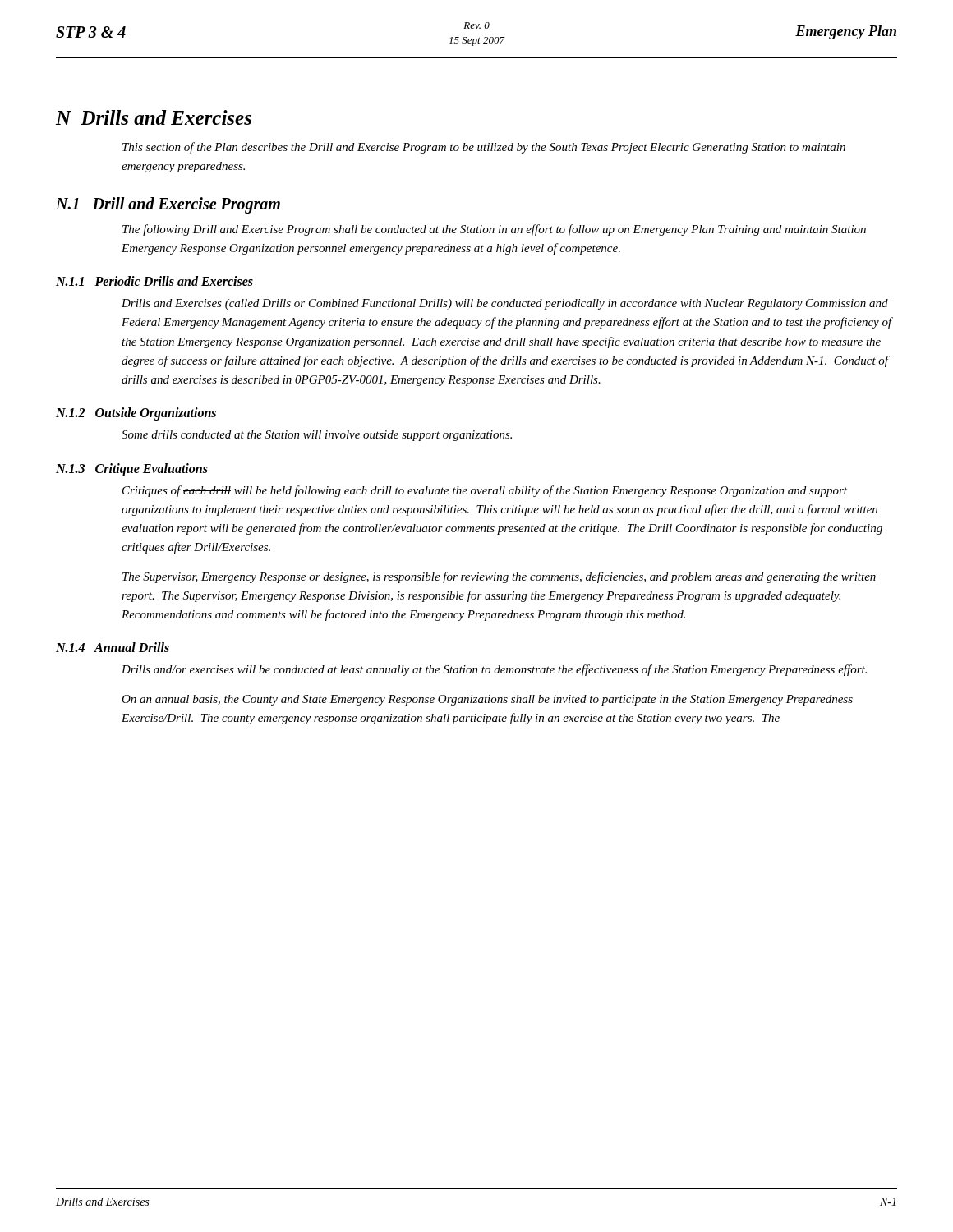Navigate to the element starting "N Drills and"
Image resolution: width=953 pixels, height=1232 pixels.
click(154, 118)
